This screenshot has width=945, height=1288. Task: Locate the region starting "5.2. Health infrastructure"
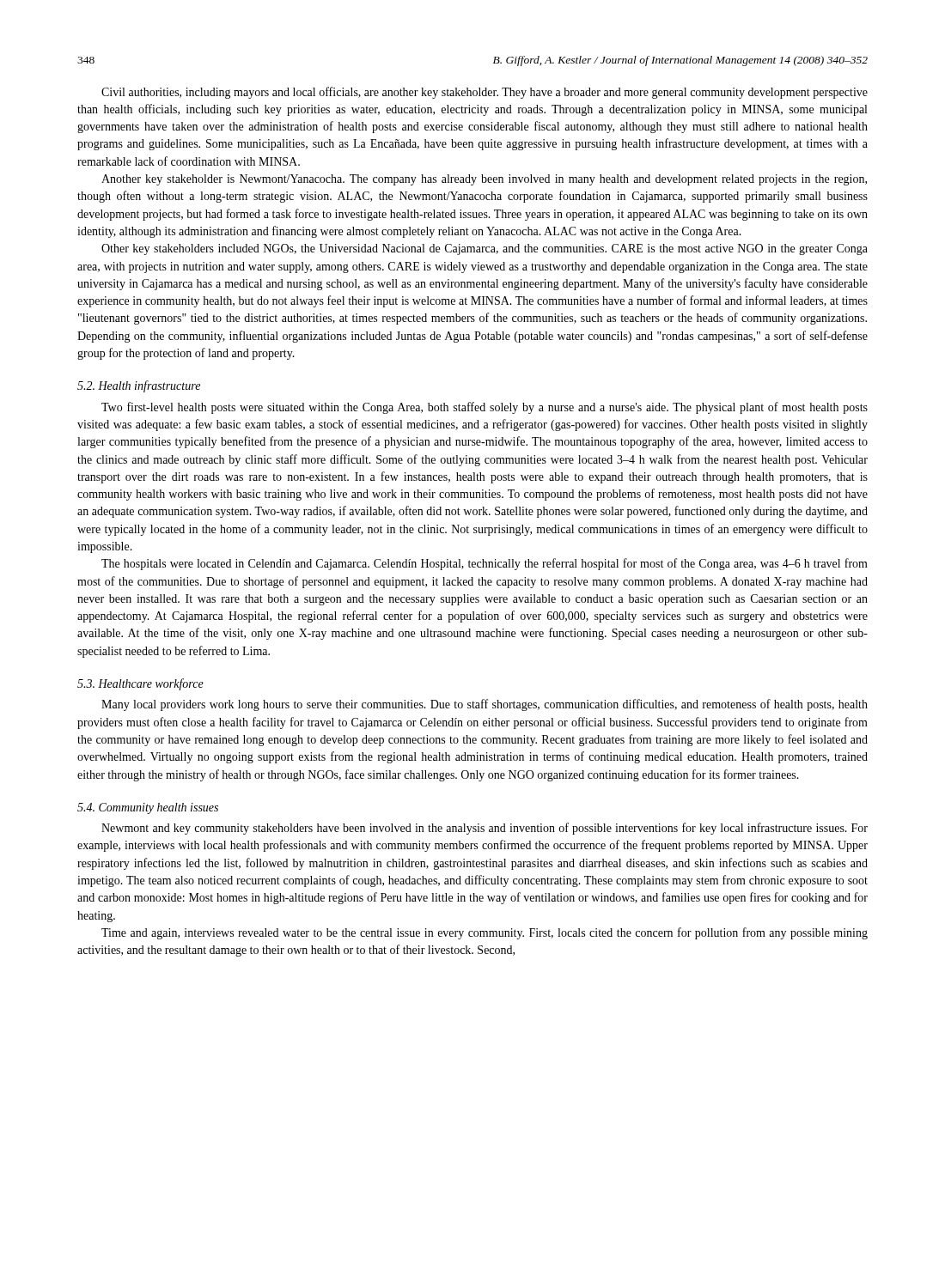[x=139, y=386]
